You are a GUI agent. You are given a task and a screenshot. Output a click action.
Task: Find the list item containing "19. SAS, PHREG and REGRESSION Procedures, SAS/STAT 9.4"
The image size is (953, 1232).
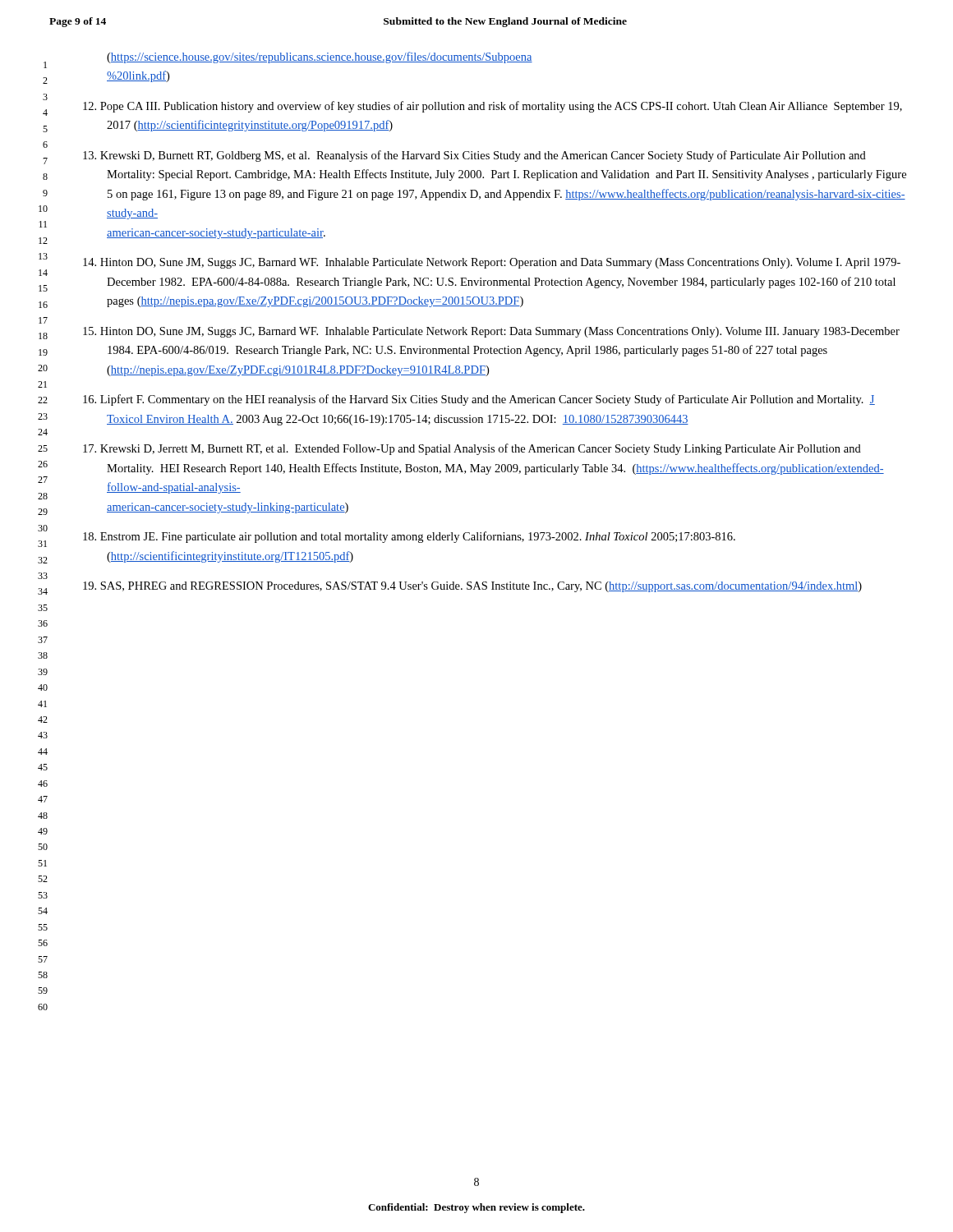pyautogui.click(x=472, y=586)
